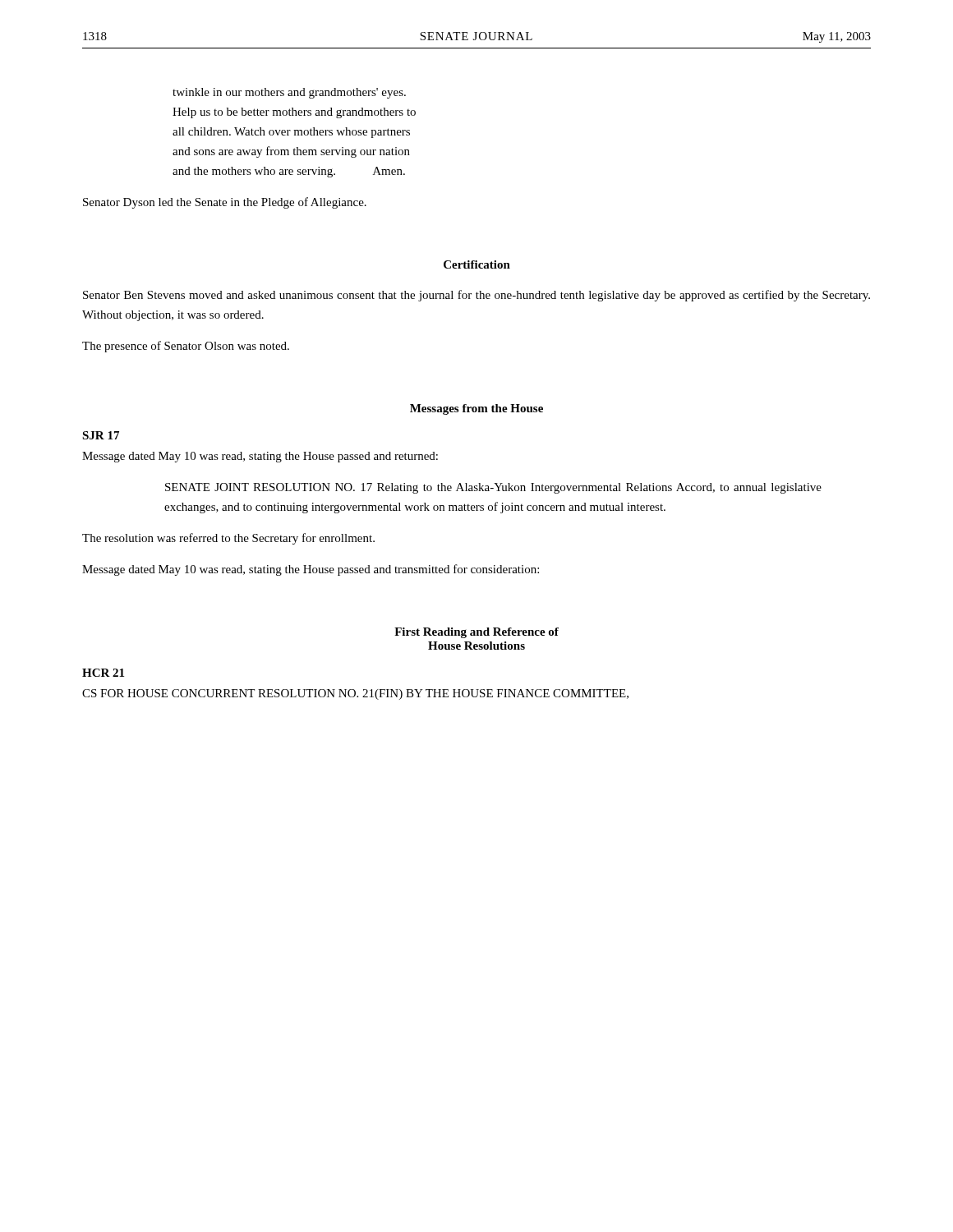Find the section header on this page that starts "First Reading and Reference"
The height and width of the screenshot is (1232, 953).
point(476,639)
